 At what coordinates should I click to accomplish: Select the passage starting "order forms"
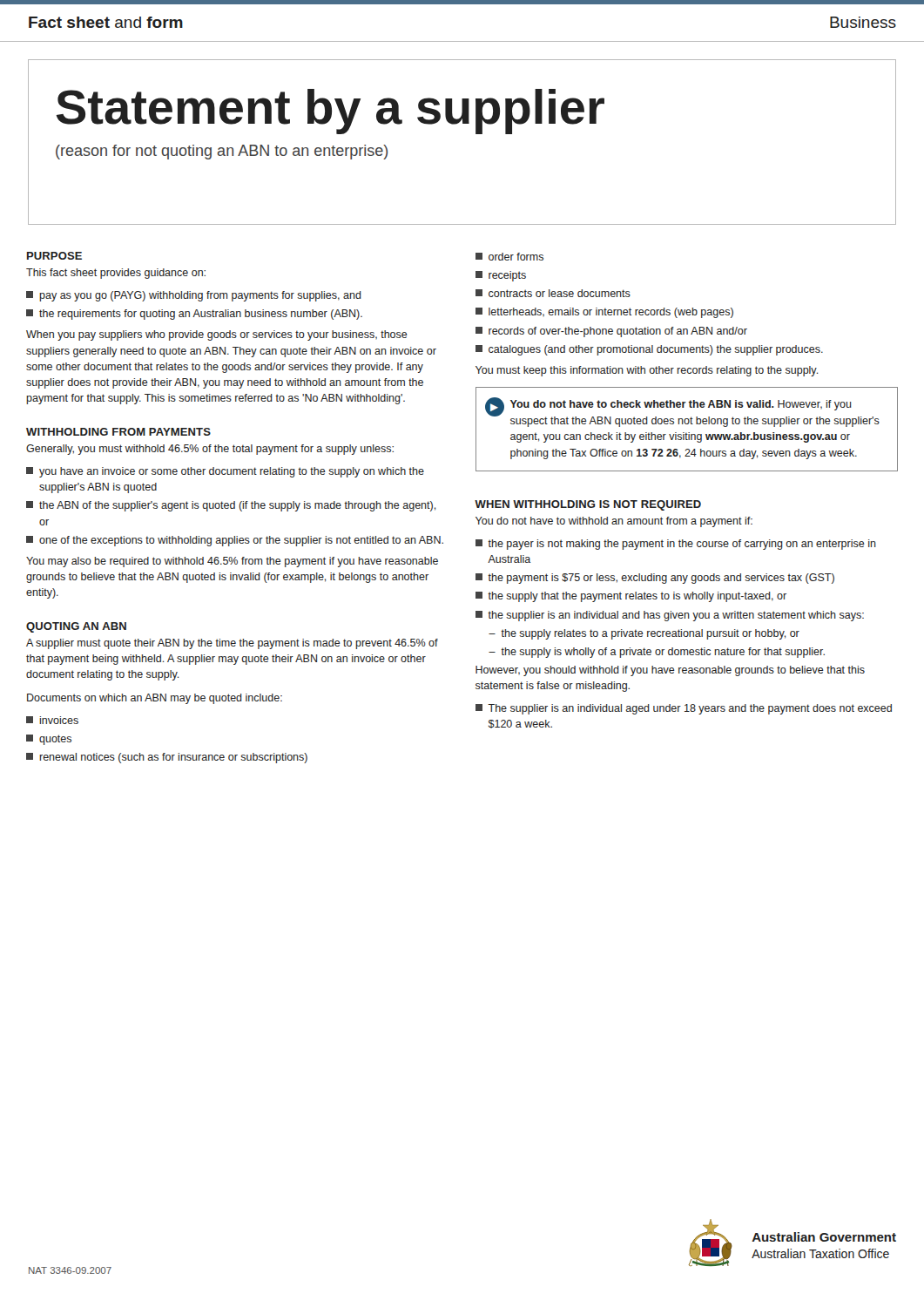click(x=509, y=257)
